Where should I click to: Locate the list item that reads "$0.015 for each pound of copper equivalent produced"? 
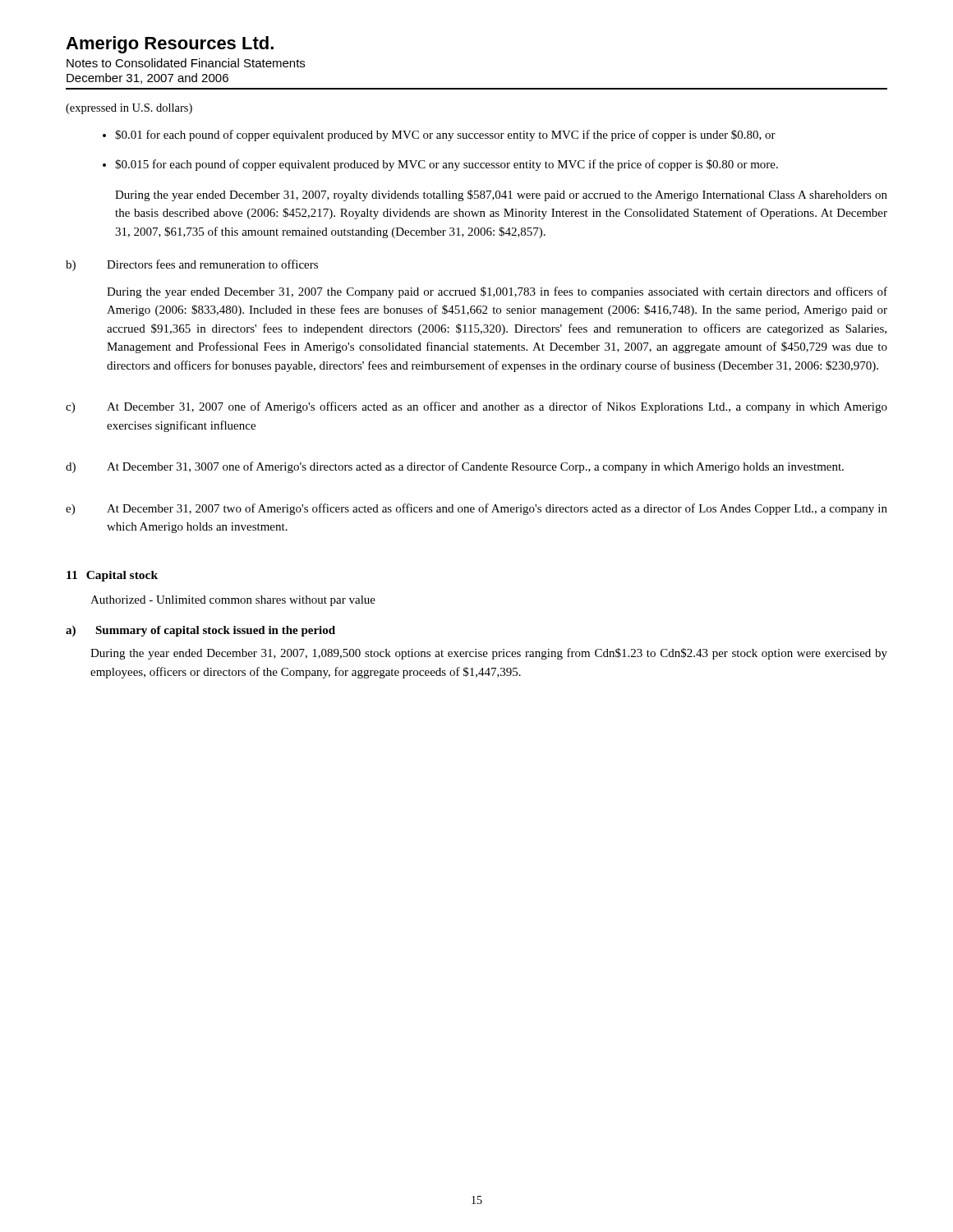(501, 165)
